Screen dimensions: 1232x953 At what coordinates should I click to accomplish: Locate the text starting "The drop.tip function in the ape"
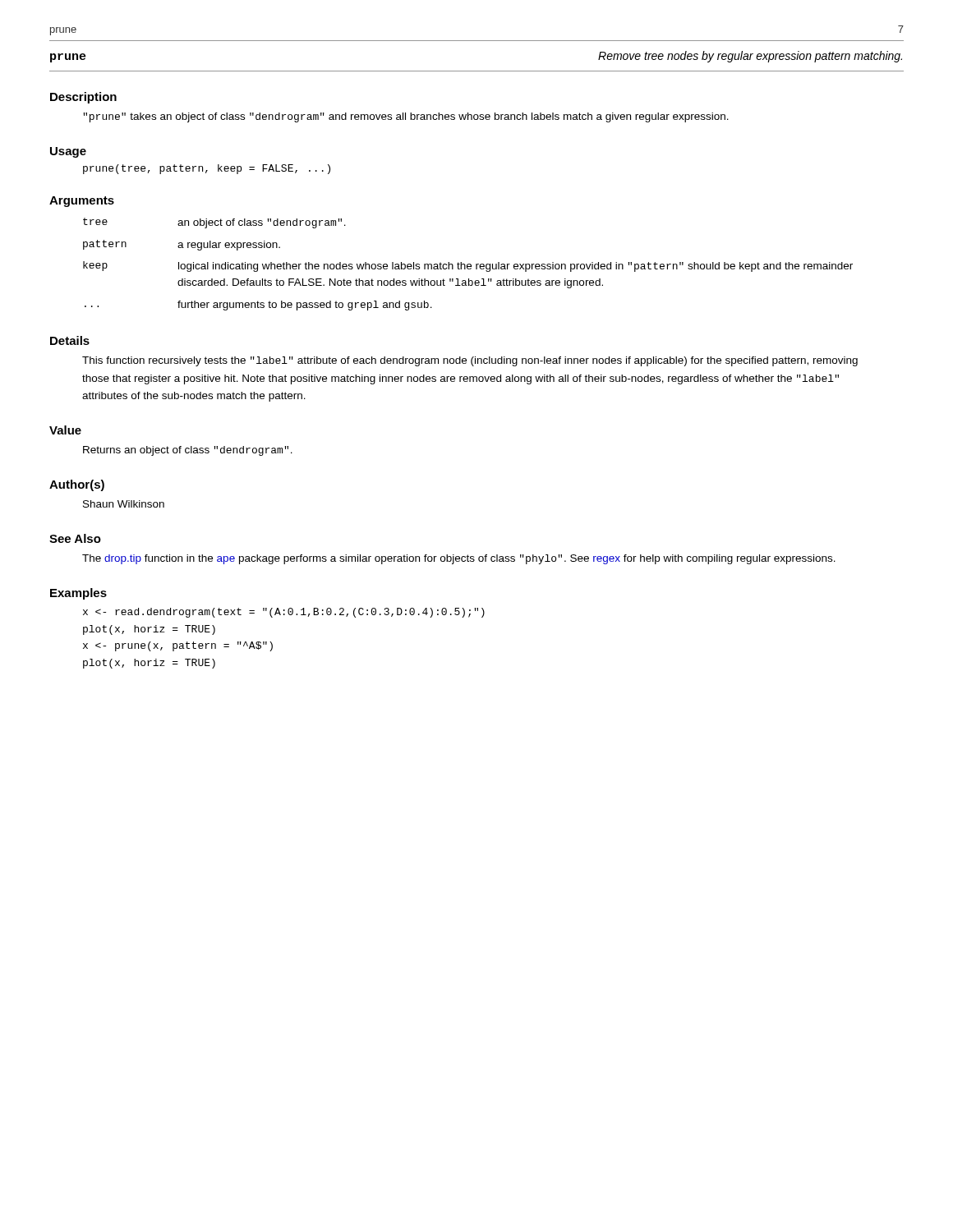(459, 558)
